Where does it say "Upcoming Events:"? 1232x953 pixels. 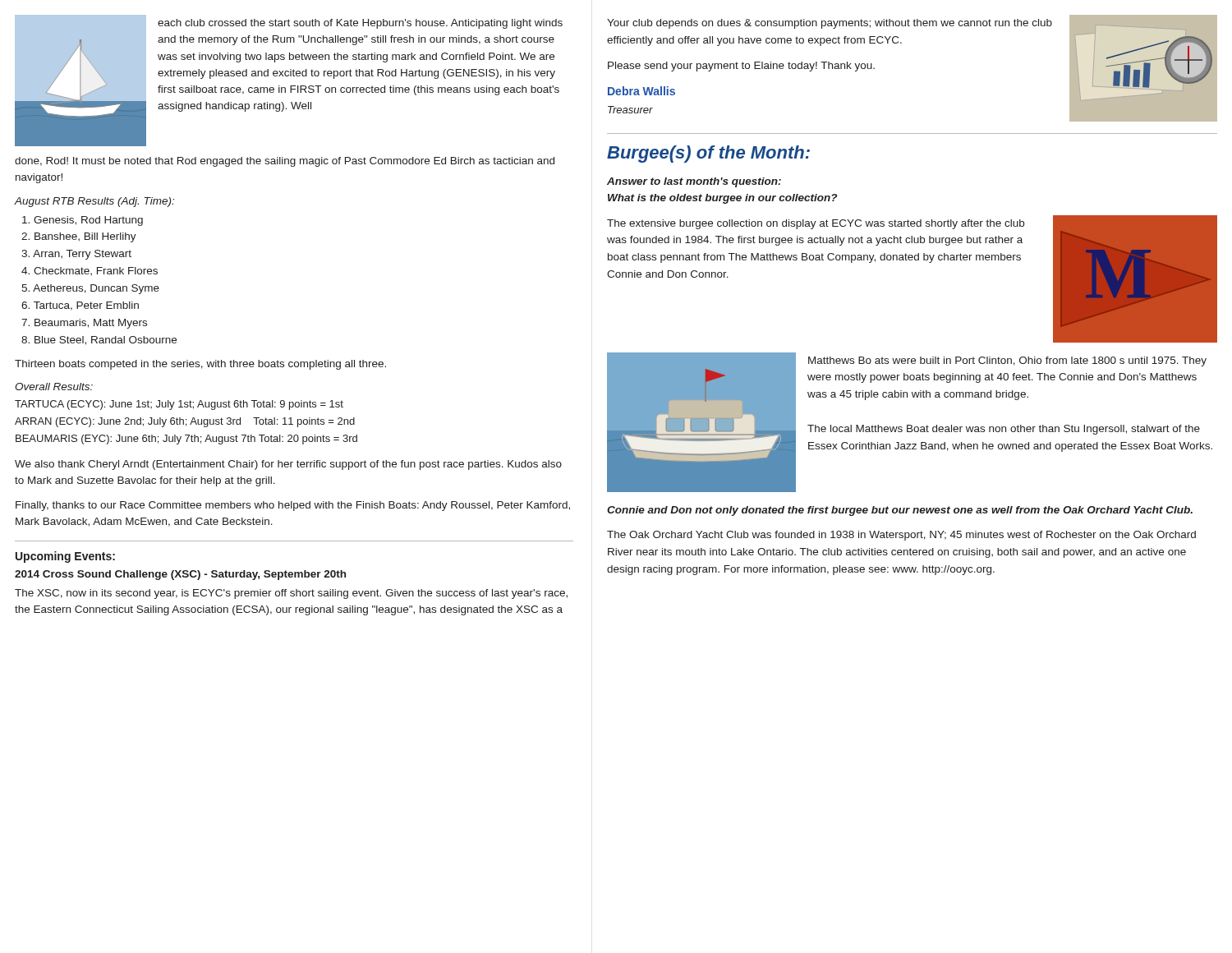[65, 556]
